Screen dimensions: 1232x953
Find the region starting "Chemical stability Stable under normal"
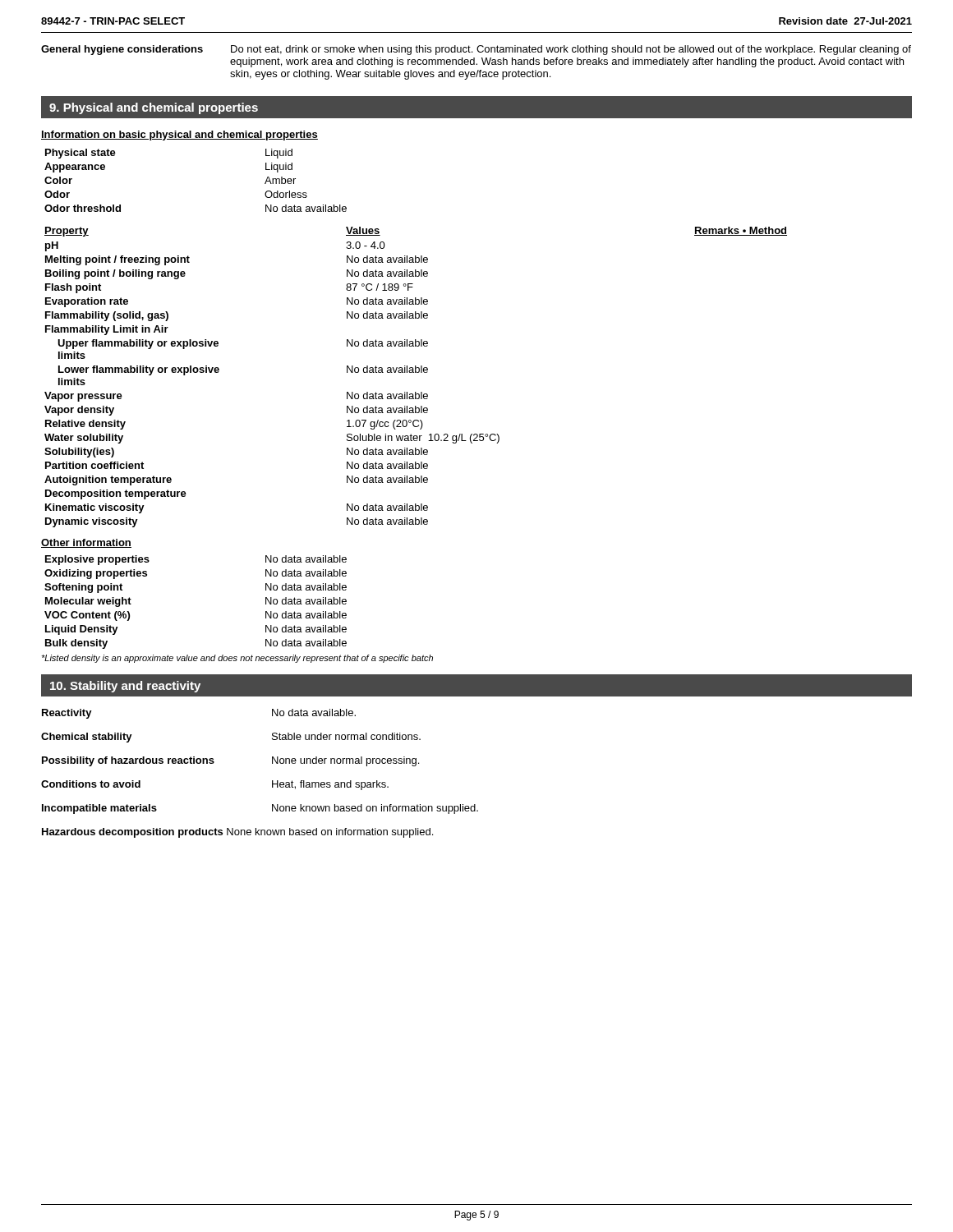pos(81,737)
